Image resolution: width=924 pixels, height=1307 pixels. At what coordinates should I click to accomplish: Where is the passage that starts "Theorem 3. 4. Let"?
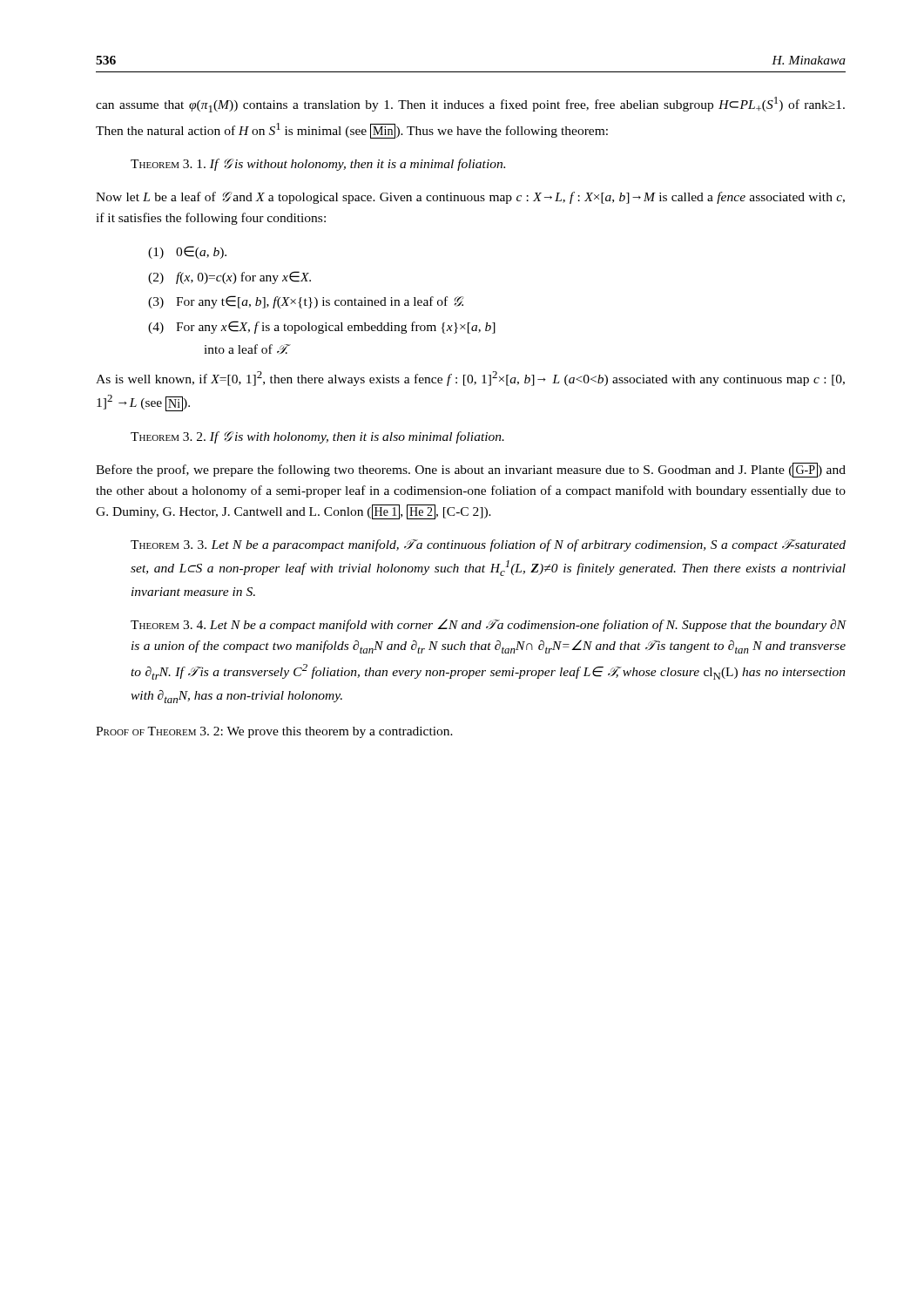(x=488, y=661)
